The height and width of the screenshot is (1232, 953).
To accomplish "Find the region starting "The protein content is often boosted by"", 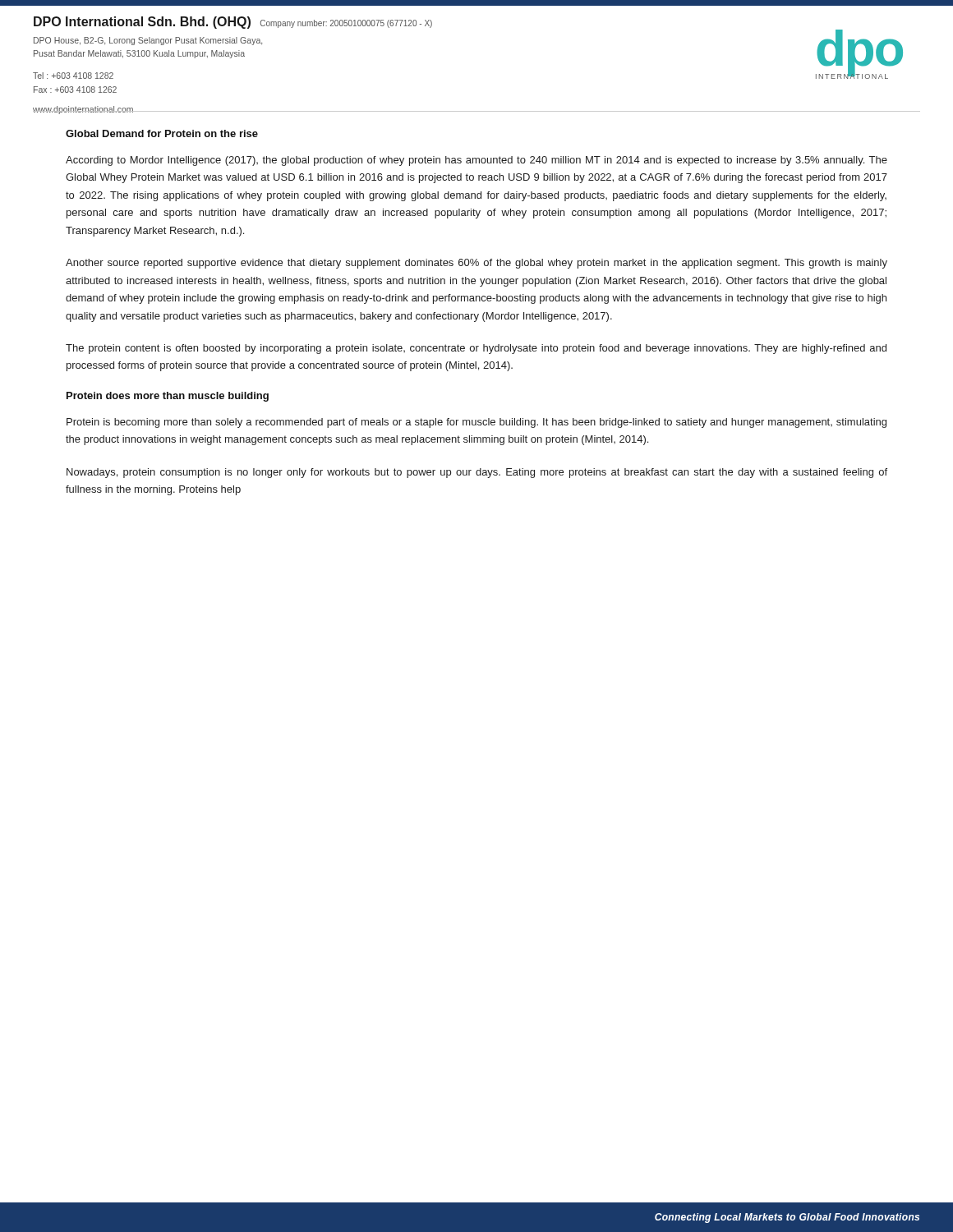I will click(x=476, y=357).
